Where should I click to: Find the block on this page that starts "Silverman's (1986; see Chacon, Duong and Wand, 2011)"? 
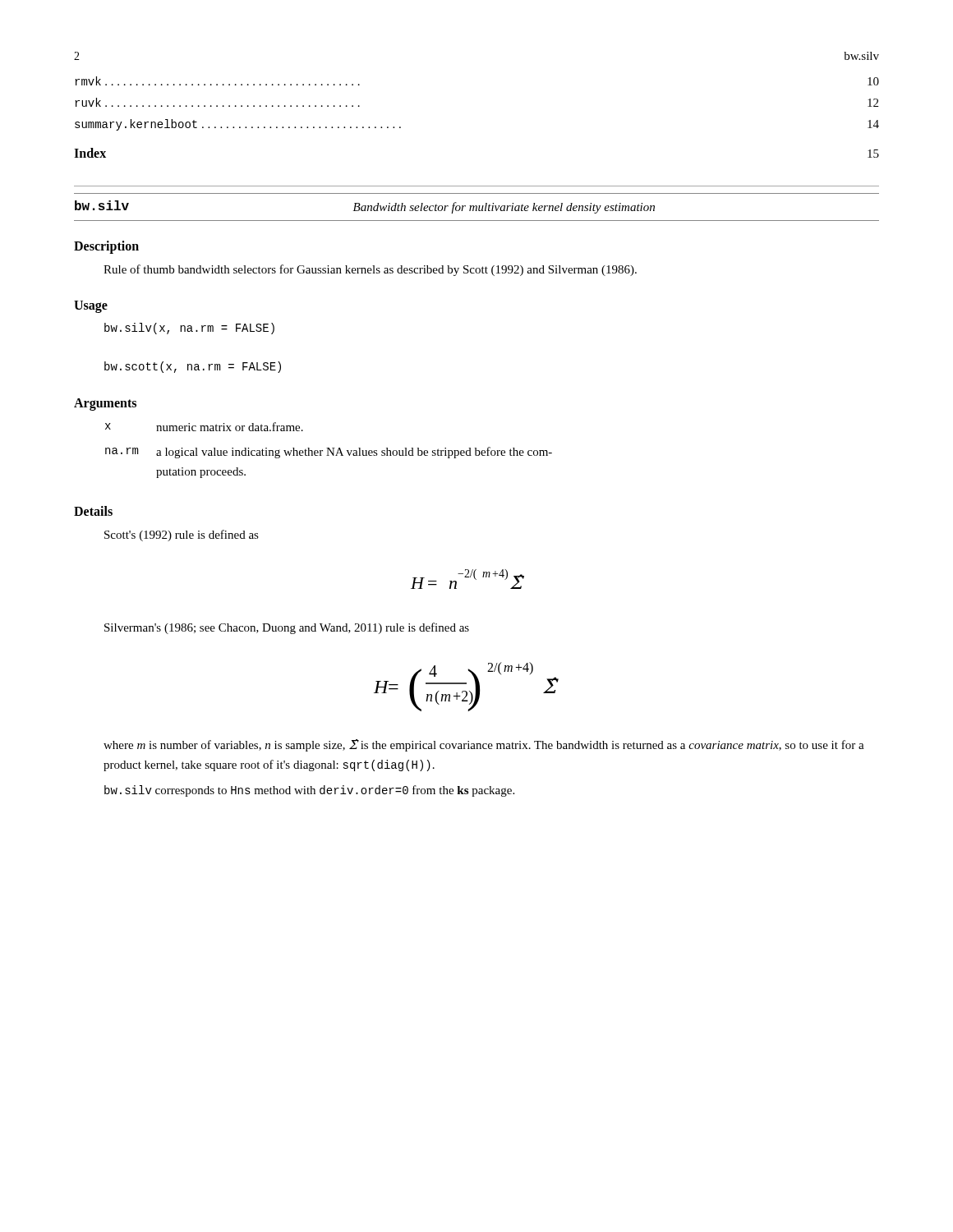coord(286,628)
